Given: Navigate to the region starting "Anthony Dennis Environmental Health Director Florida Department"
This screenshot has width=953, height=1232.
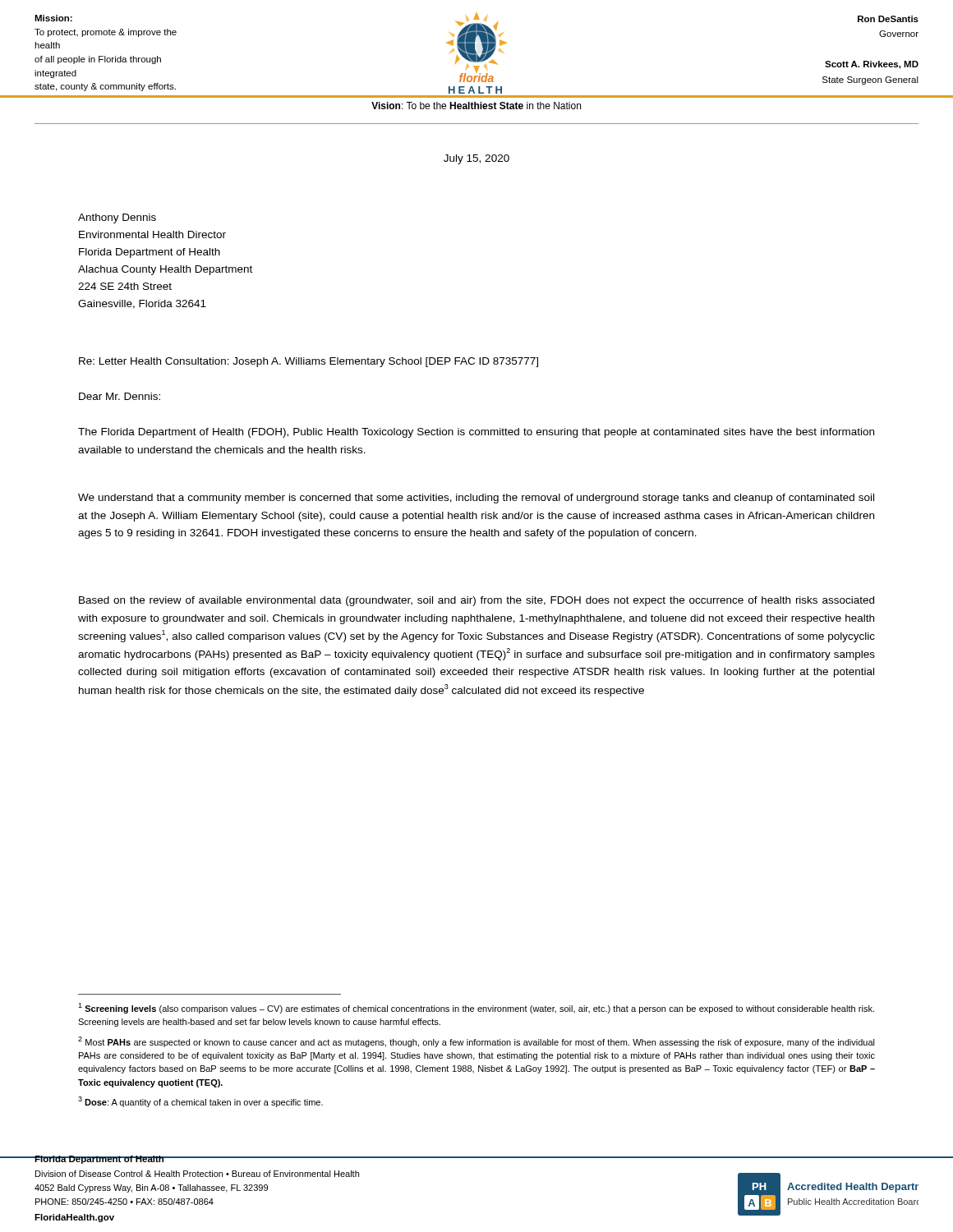Looking at the screenshot, I should coord(165,260).
